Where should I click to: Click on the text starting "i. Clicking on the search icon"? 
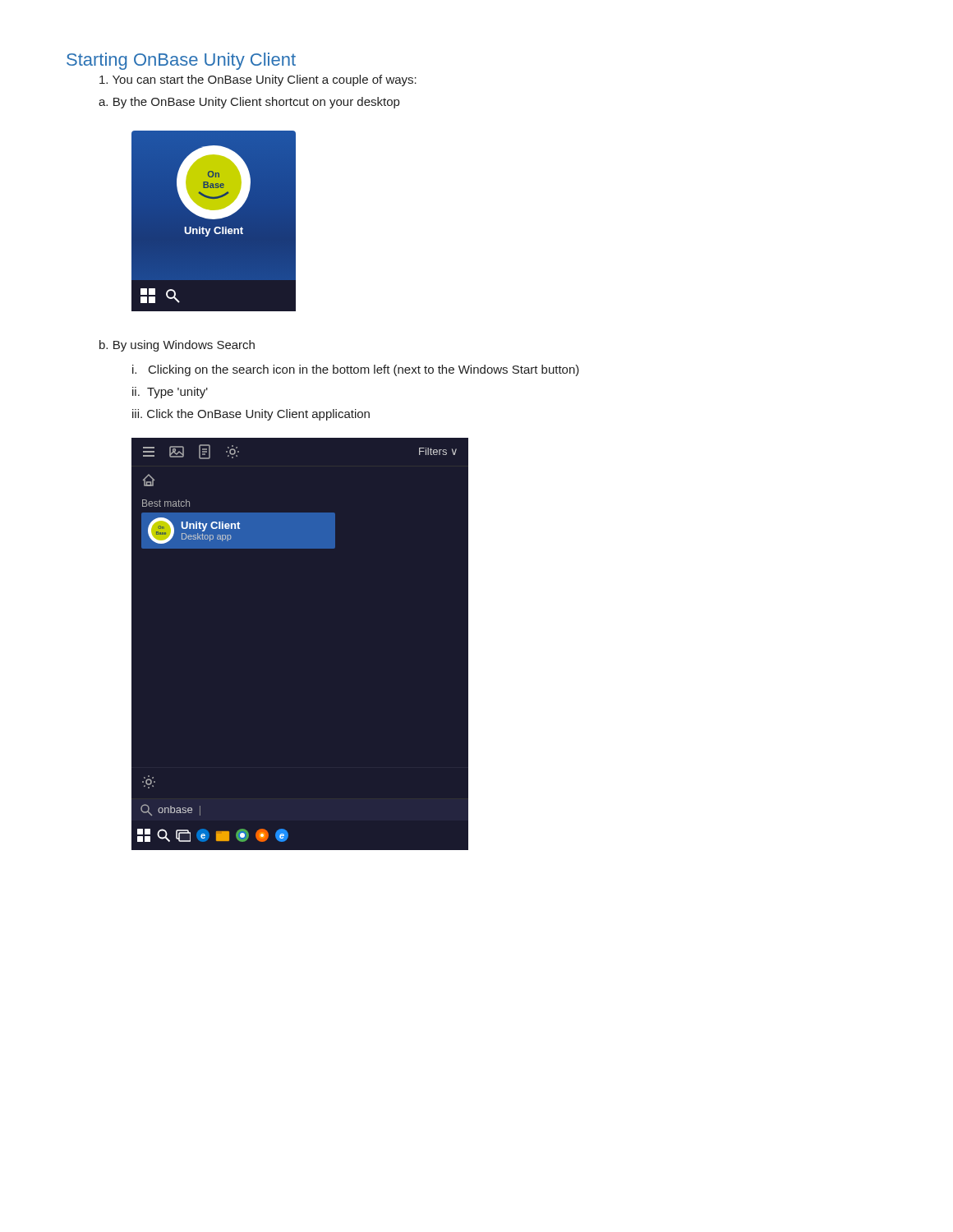tap(355, 369)
